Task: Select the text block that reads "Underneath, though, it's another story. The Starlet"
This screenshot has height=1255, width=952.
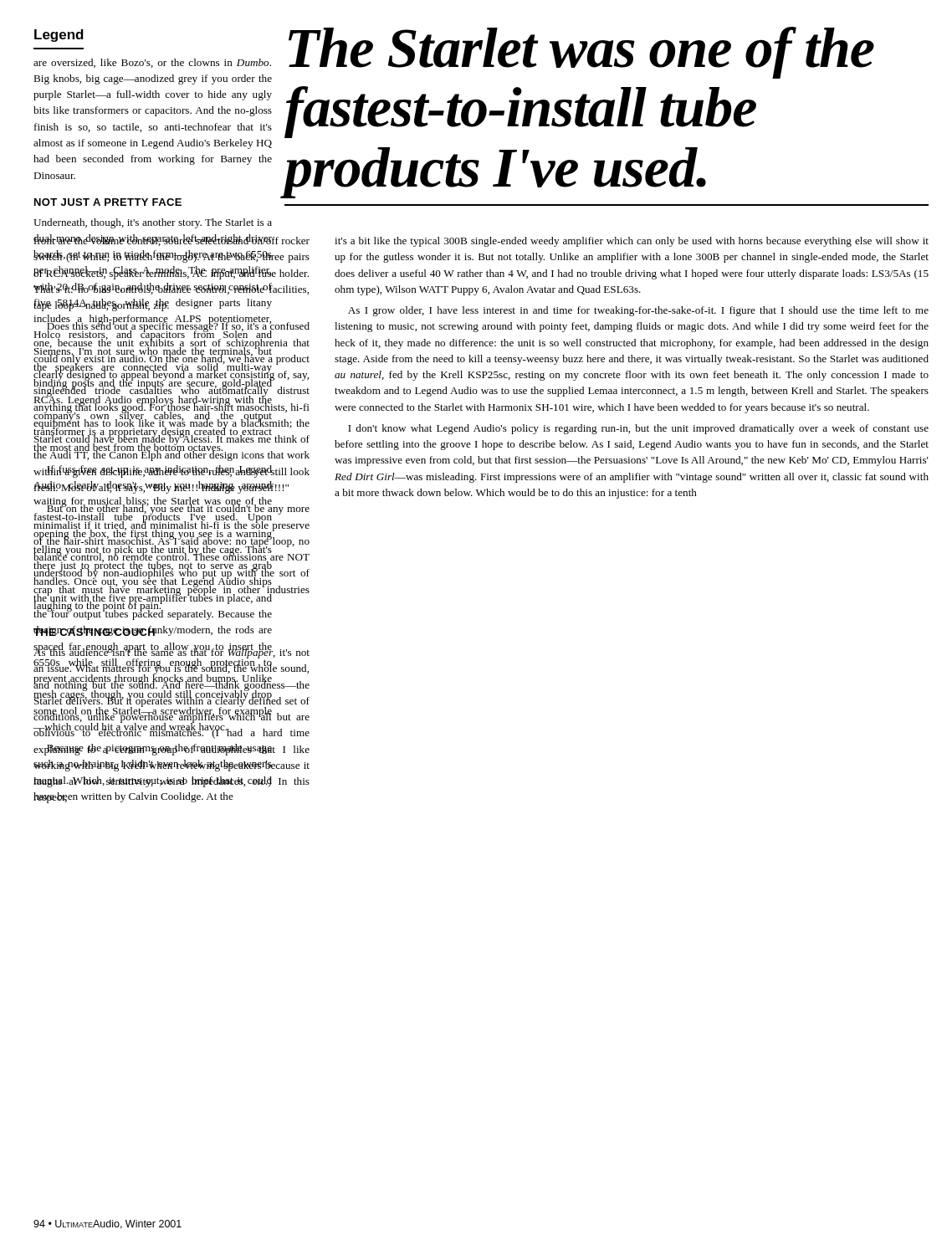Action: pos(153,509)
